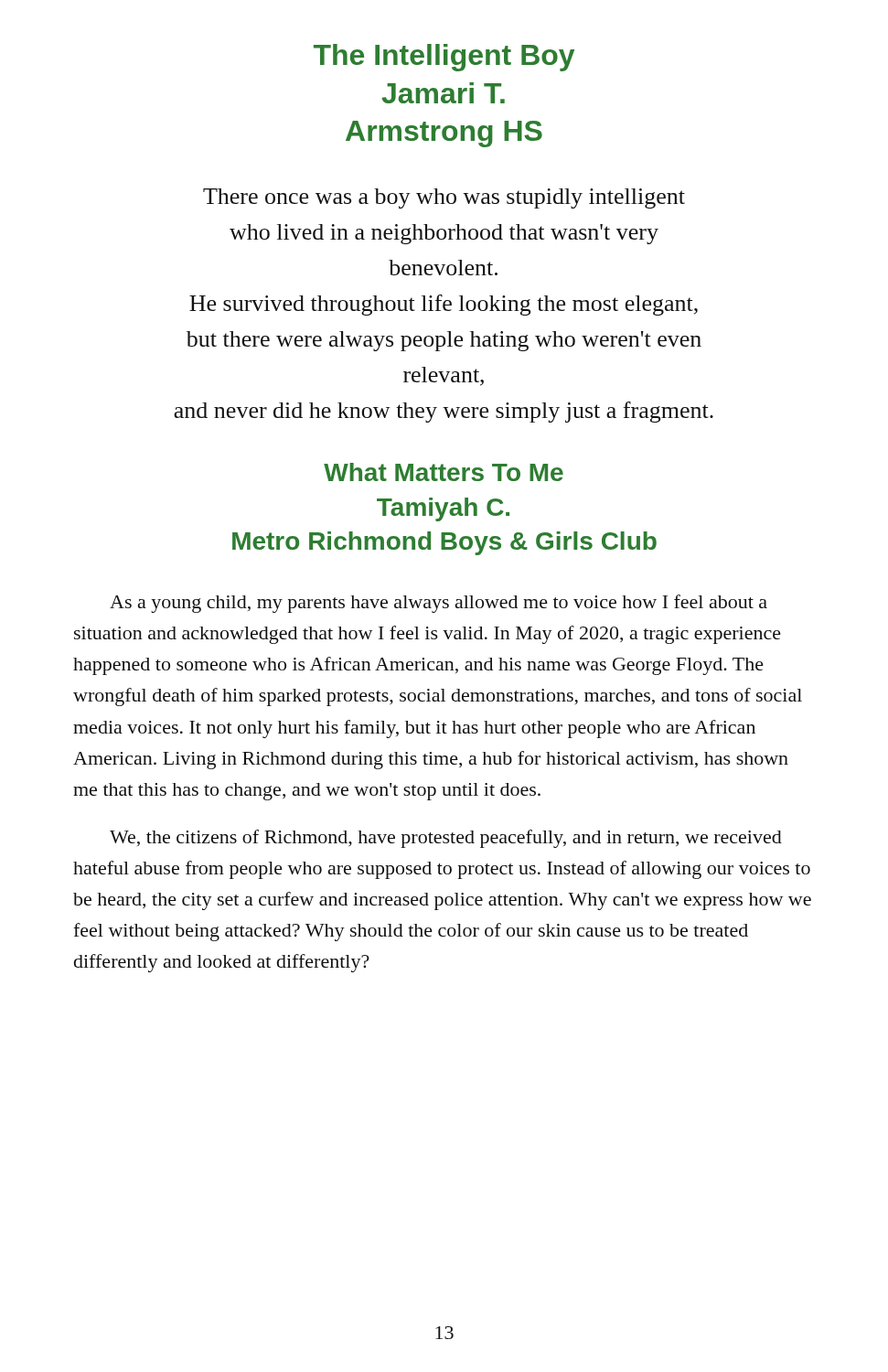Where is the title that starts "What Matters To MeTamiyah C.Metro"?
888x1372 pixels.
[x=444, y=507]
